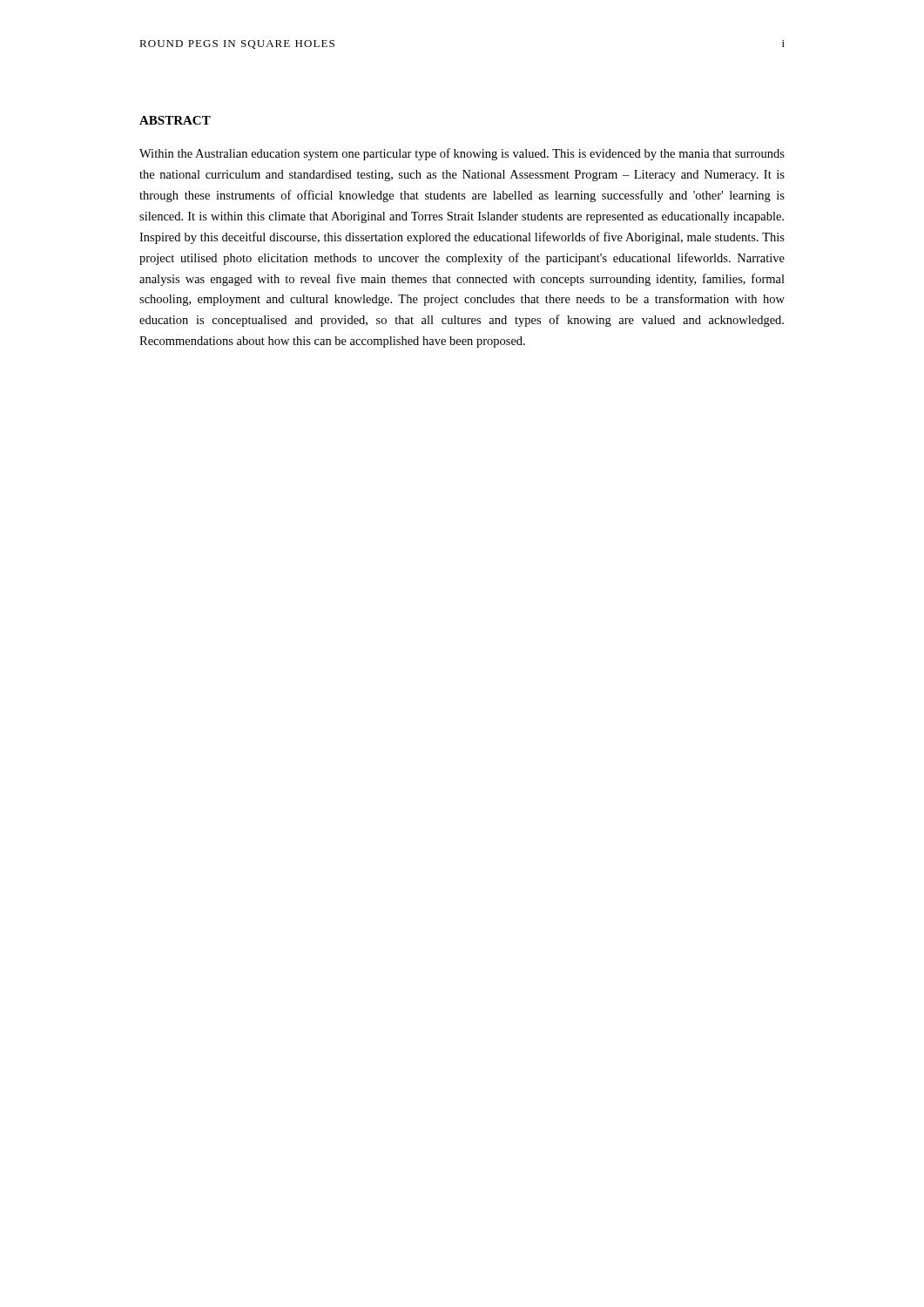Select the block starting "Within the Australian education system one particular type"
The height and width of the screenshot is (1307, 924).
462,248
